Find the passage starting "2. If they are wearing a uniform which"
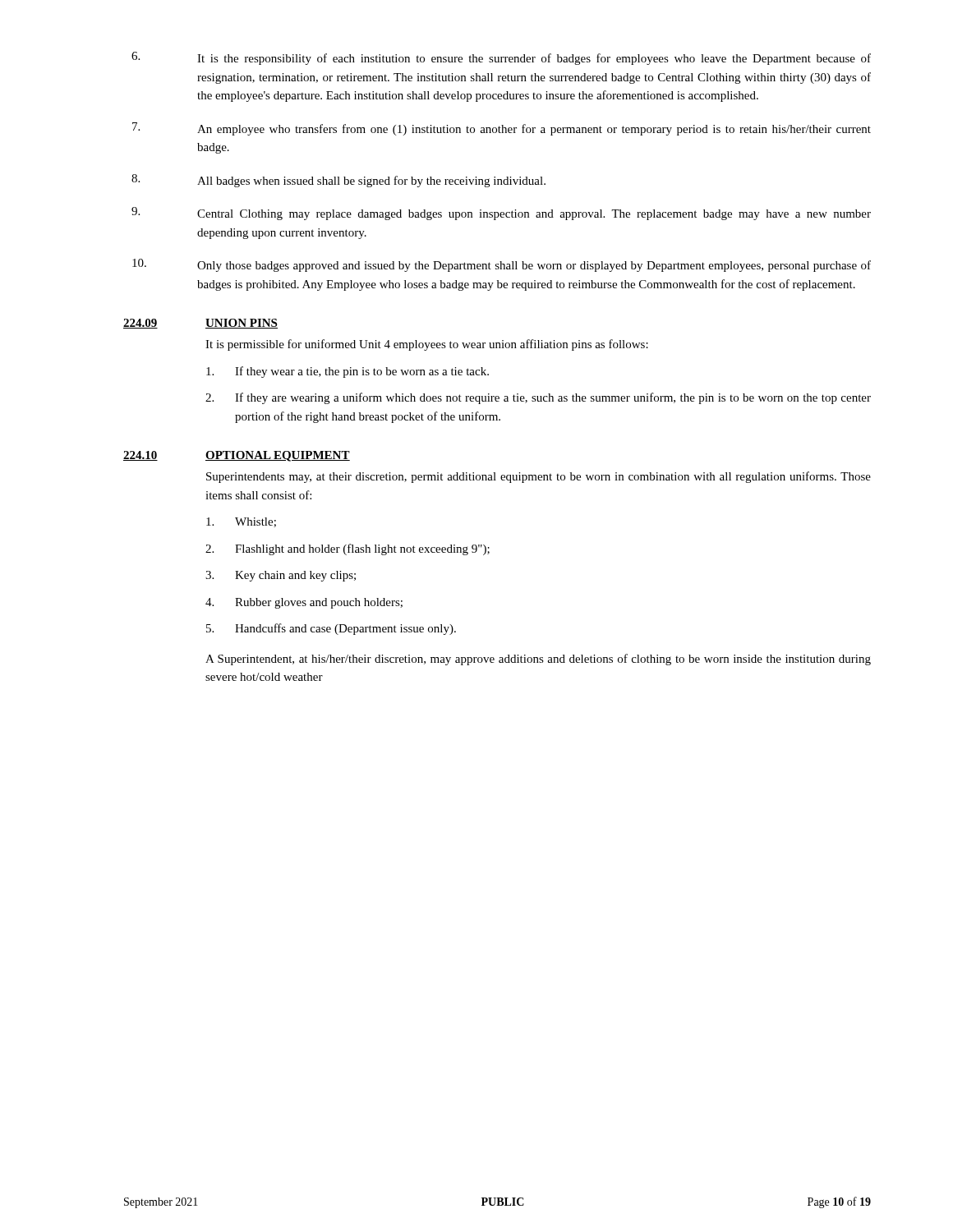 pyautogui.click(x=538, y=407)
